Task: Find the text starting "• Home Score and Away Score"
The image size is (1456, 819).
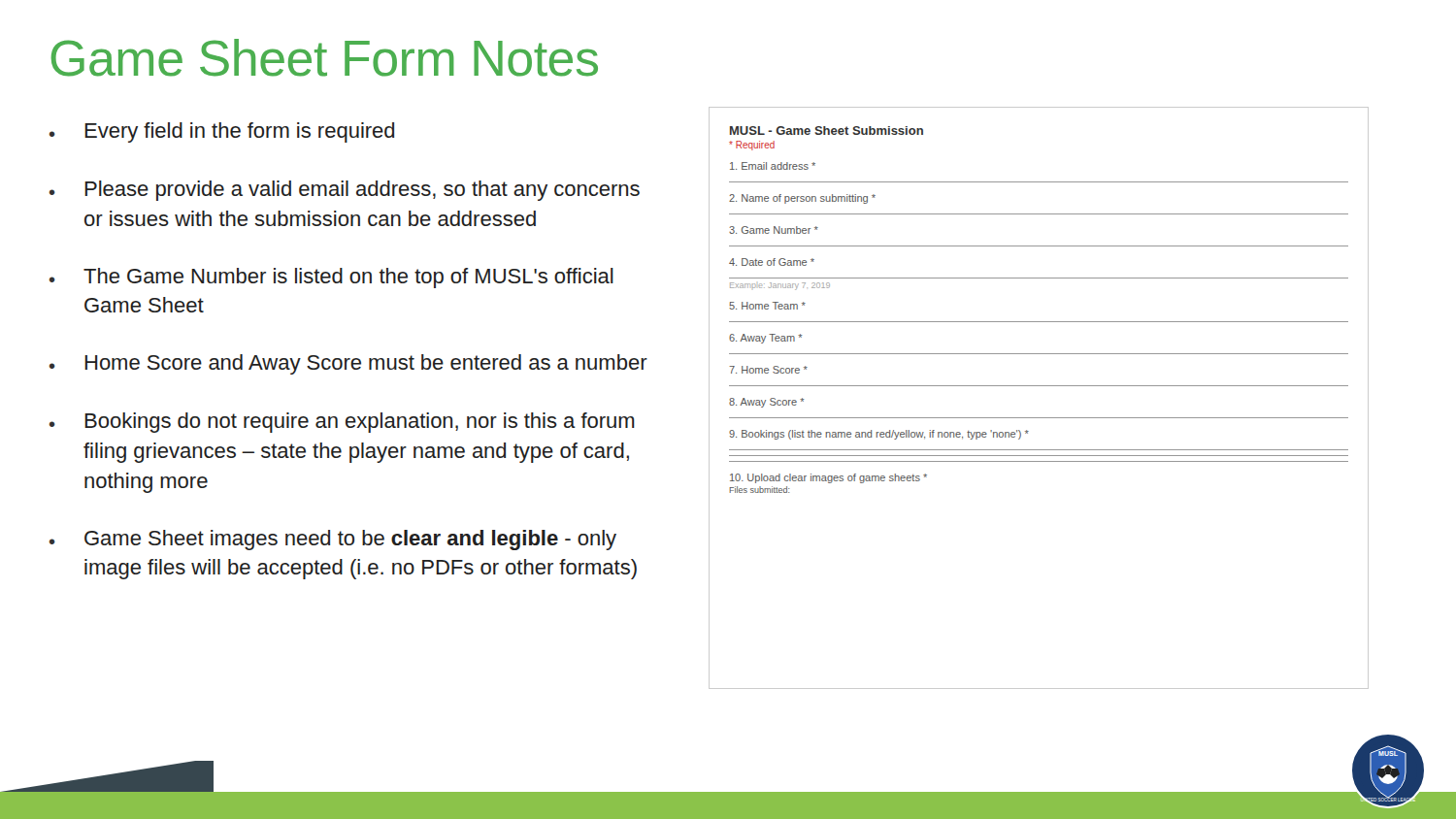Action: click(348, 364)
